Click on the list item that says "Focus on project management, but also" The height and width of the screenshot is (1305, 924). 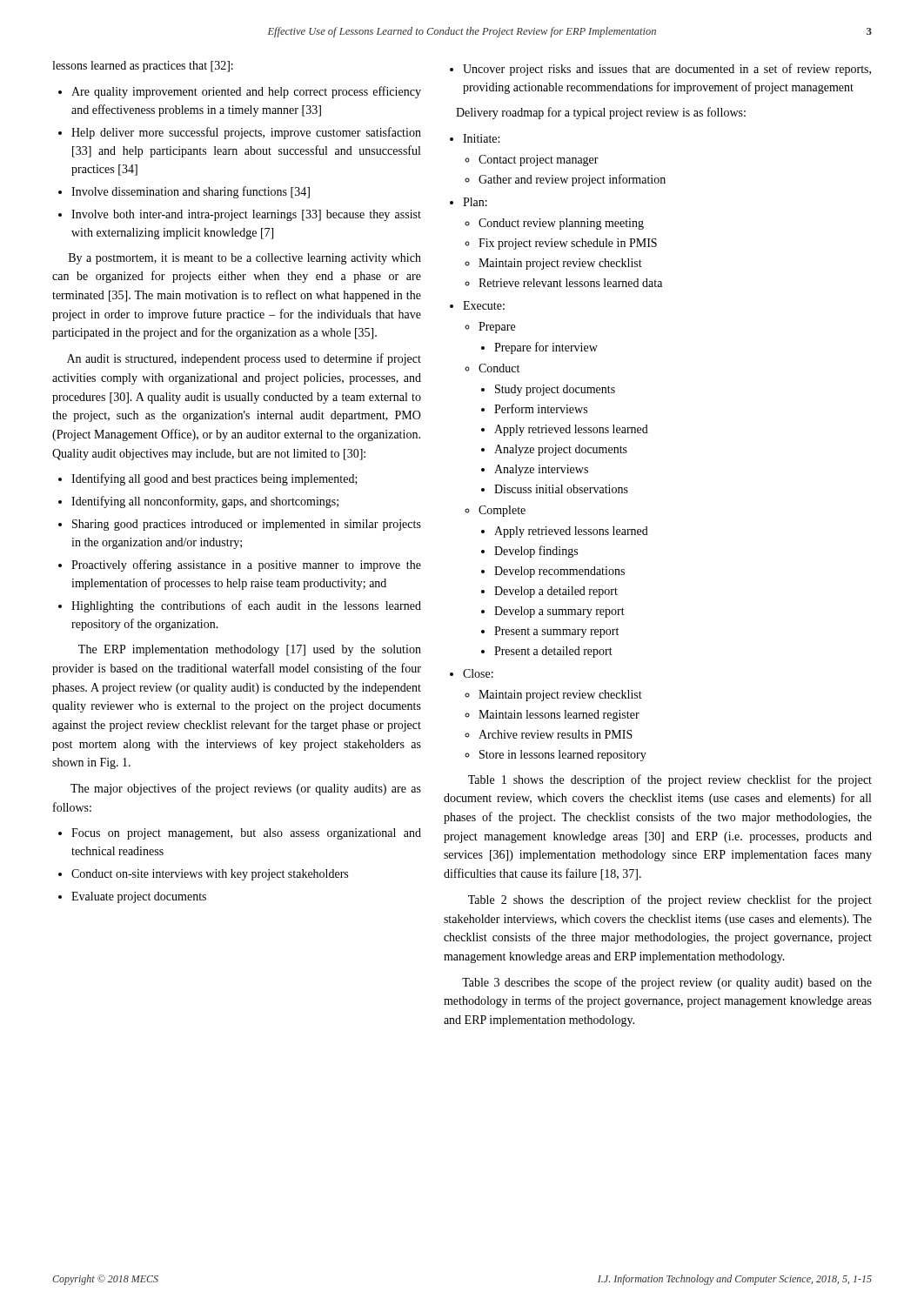tap(246, 843)
